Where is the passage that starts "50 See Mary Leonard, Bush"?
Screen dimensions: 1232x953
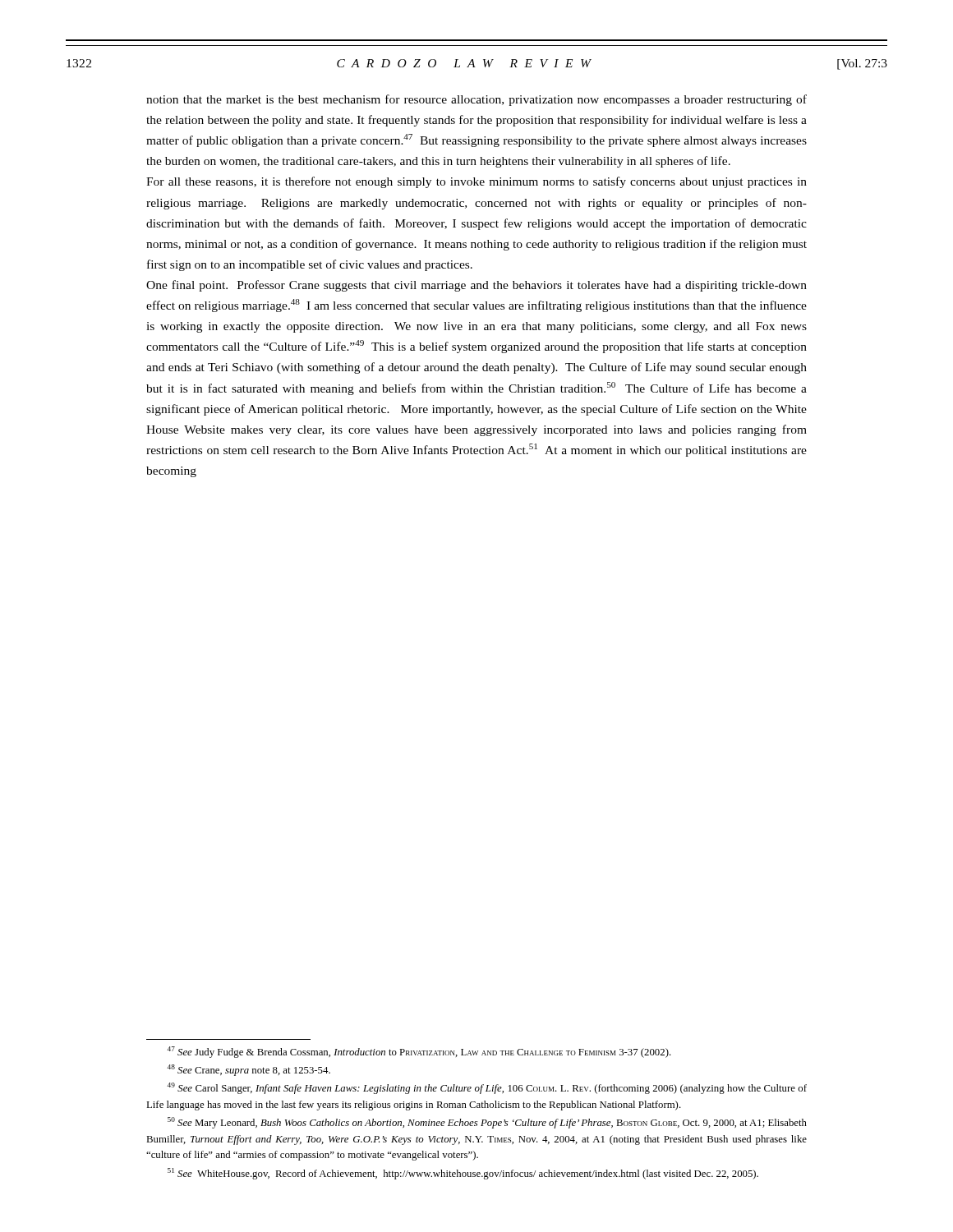476,1138
